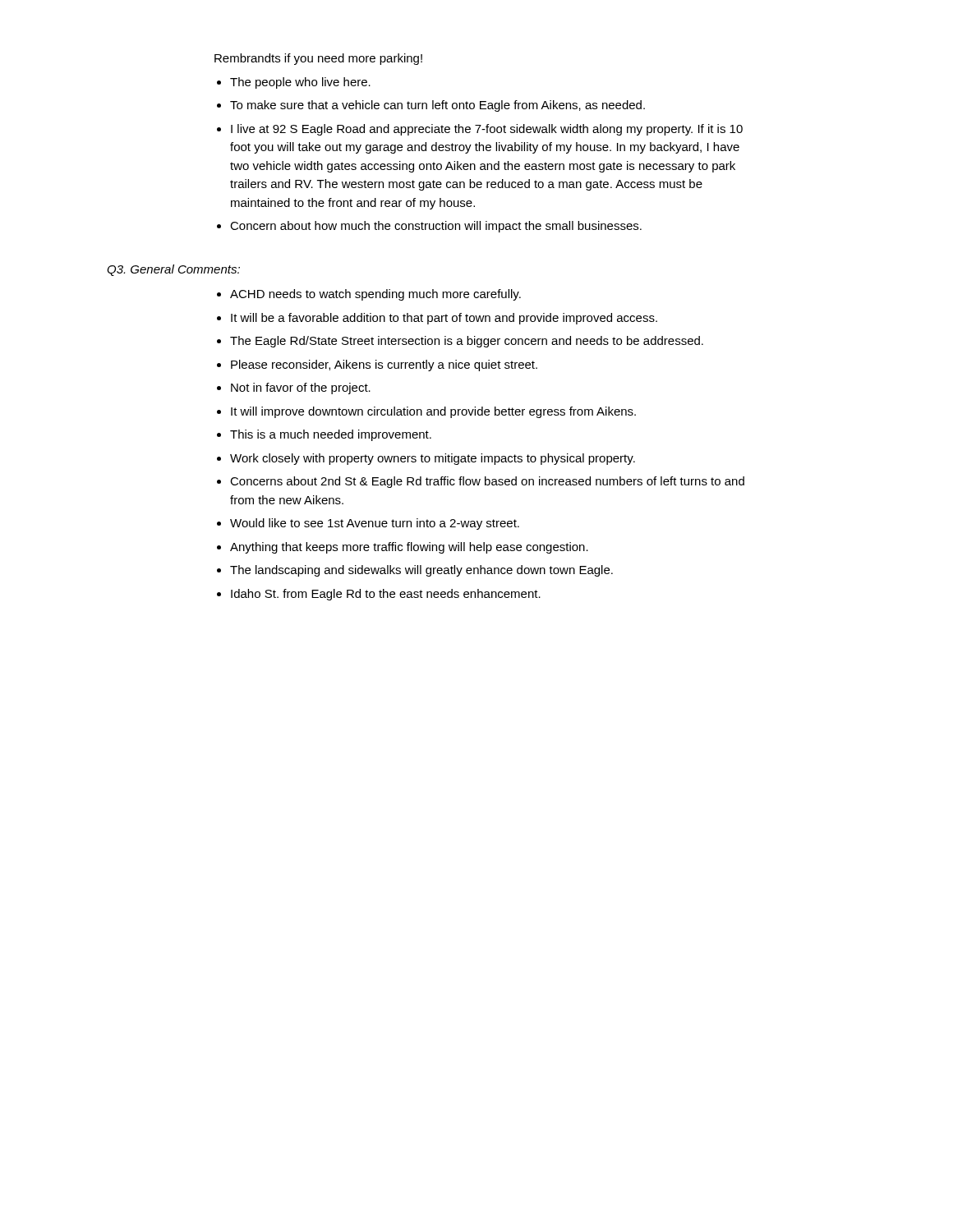Image resolution: width=953 pixels, height=1232 pixels.
Task: Select the text that says "Rembrandts if you need more parking!"
Action: pyautogui.click(x=318, y=58)
